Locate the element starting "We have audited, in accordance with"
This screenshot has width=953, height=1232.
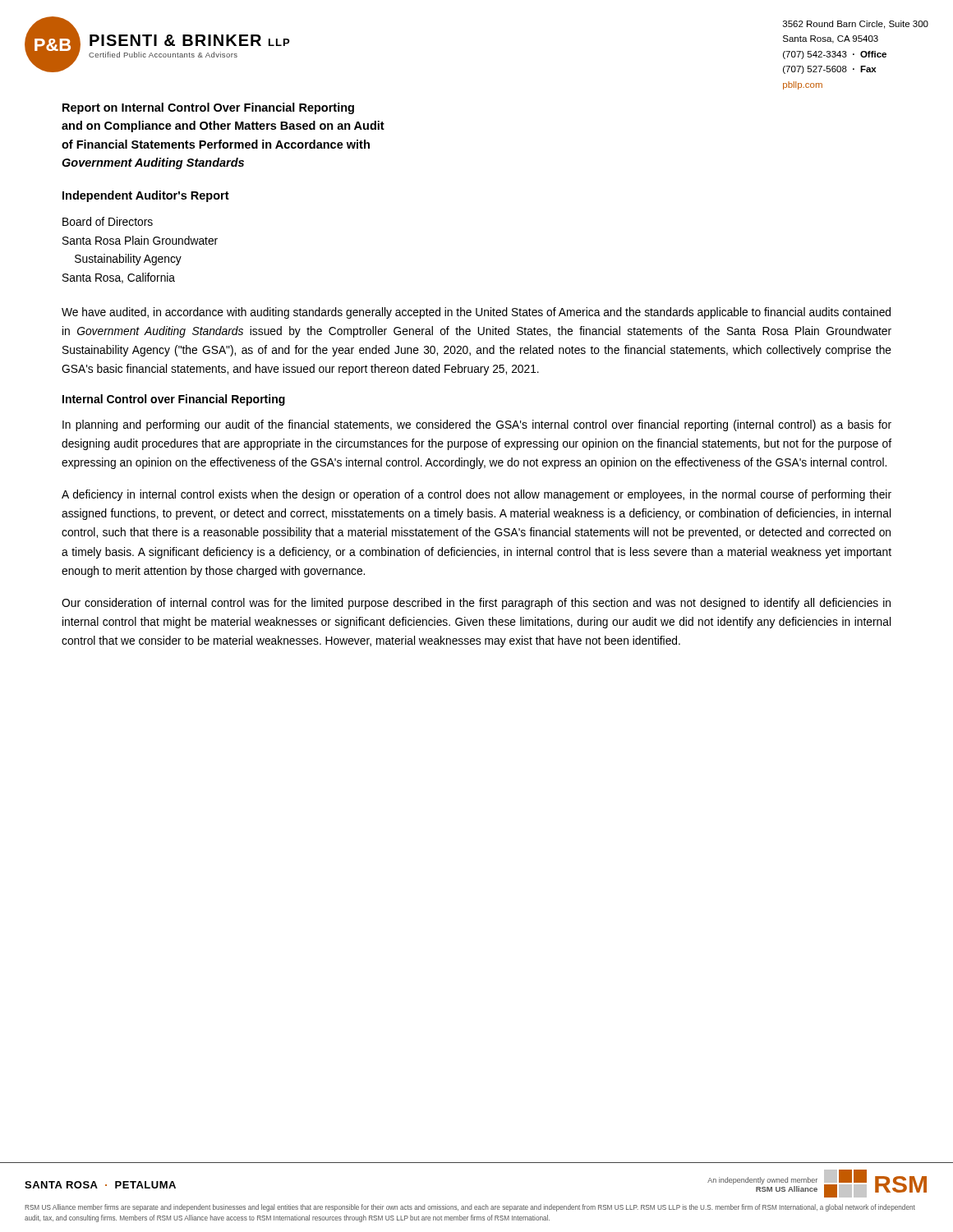point(476,341)
